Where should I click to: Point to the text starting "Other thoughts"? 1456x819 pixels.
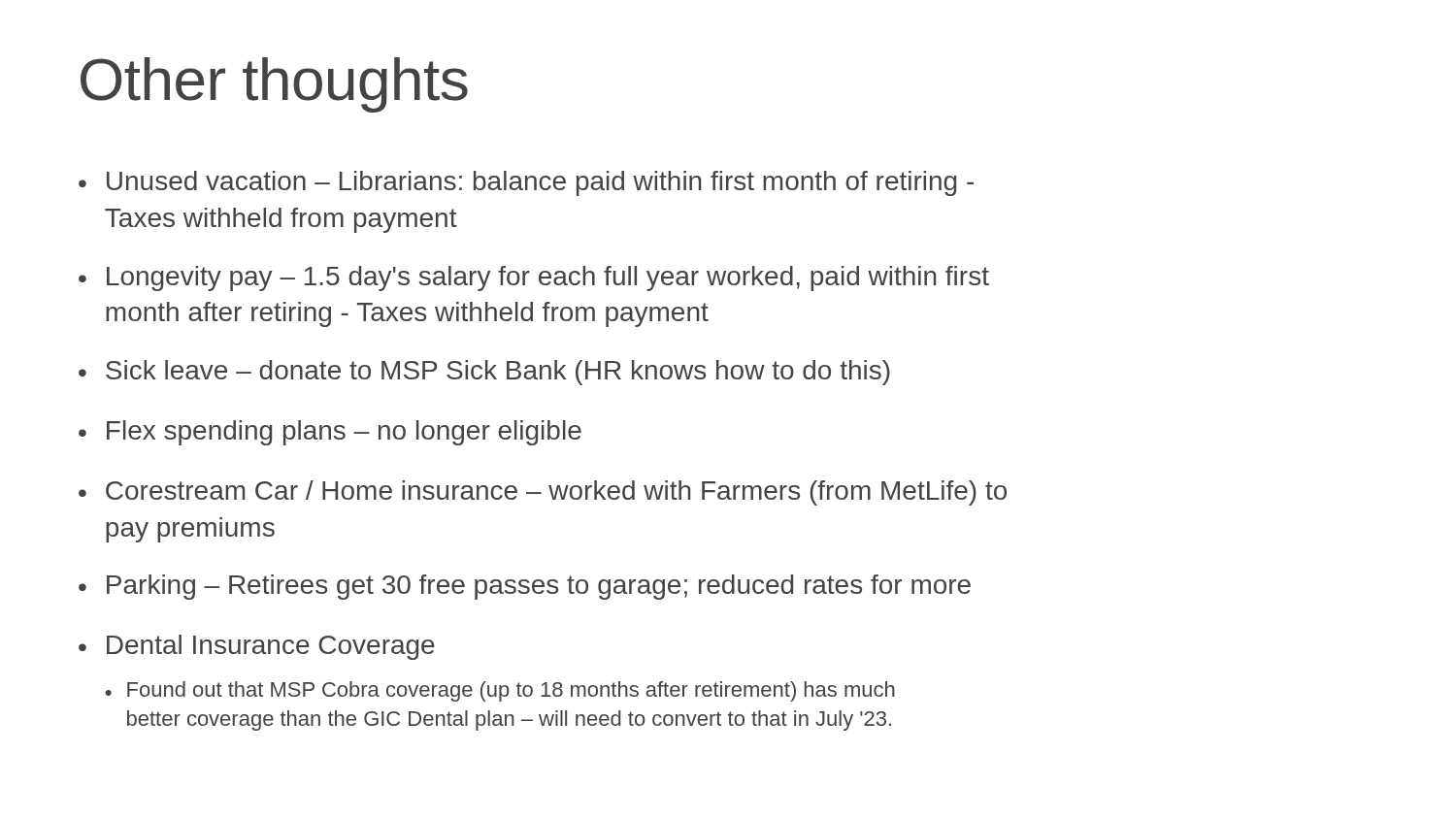coord(273,80)
